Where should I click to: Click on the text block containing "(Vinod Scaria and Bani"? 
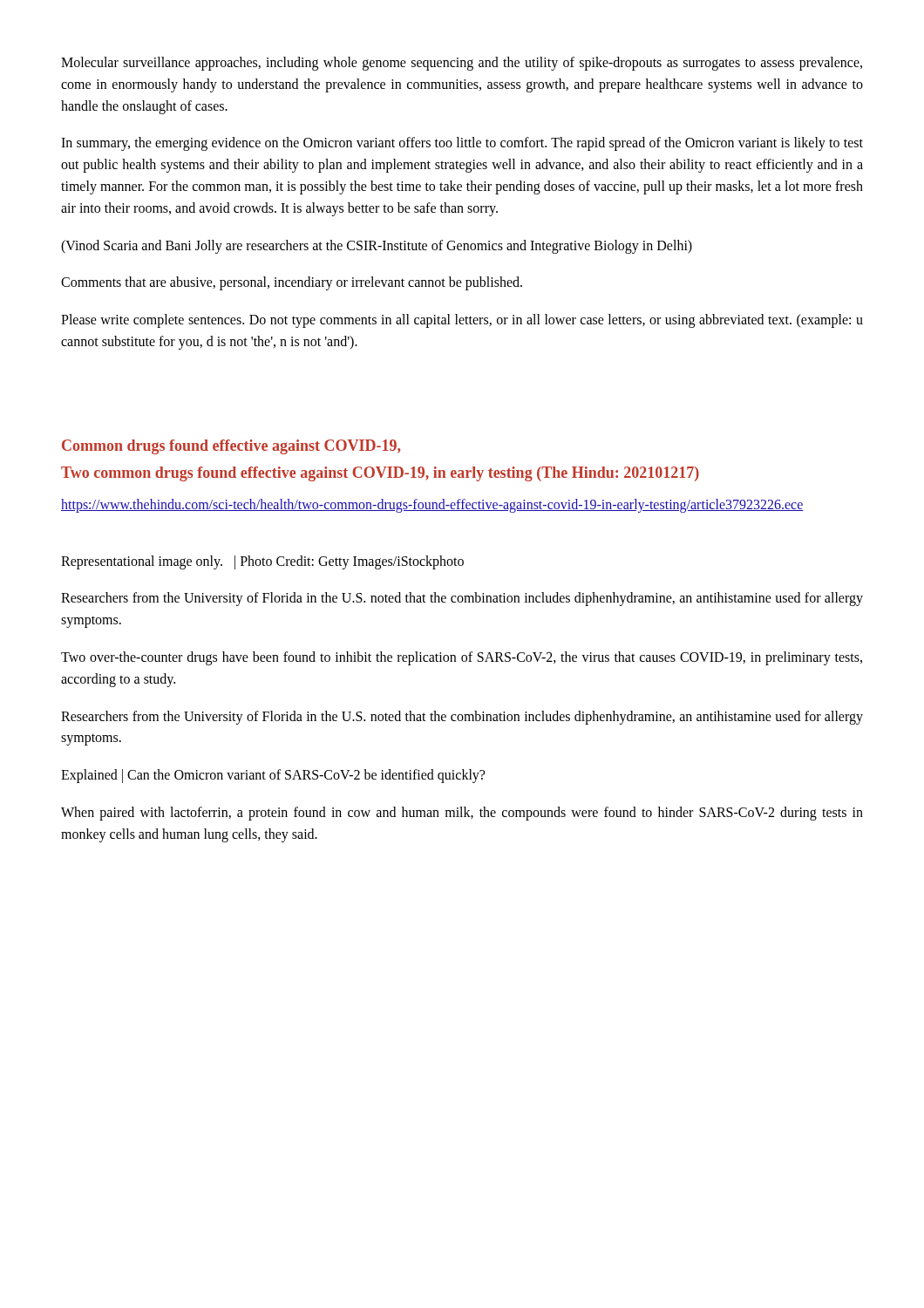click(x=377, y=245)
